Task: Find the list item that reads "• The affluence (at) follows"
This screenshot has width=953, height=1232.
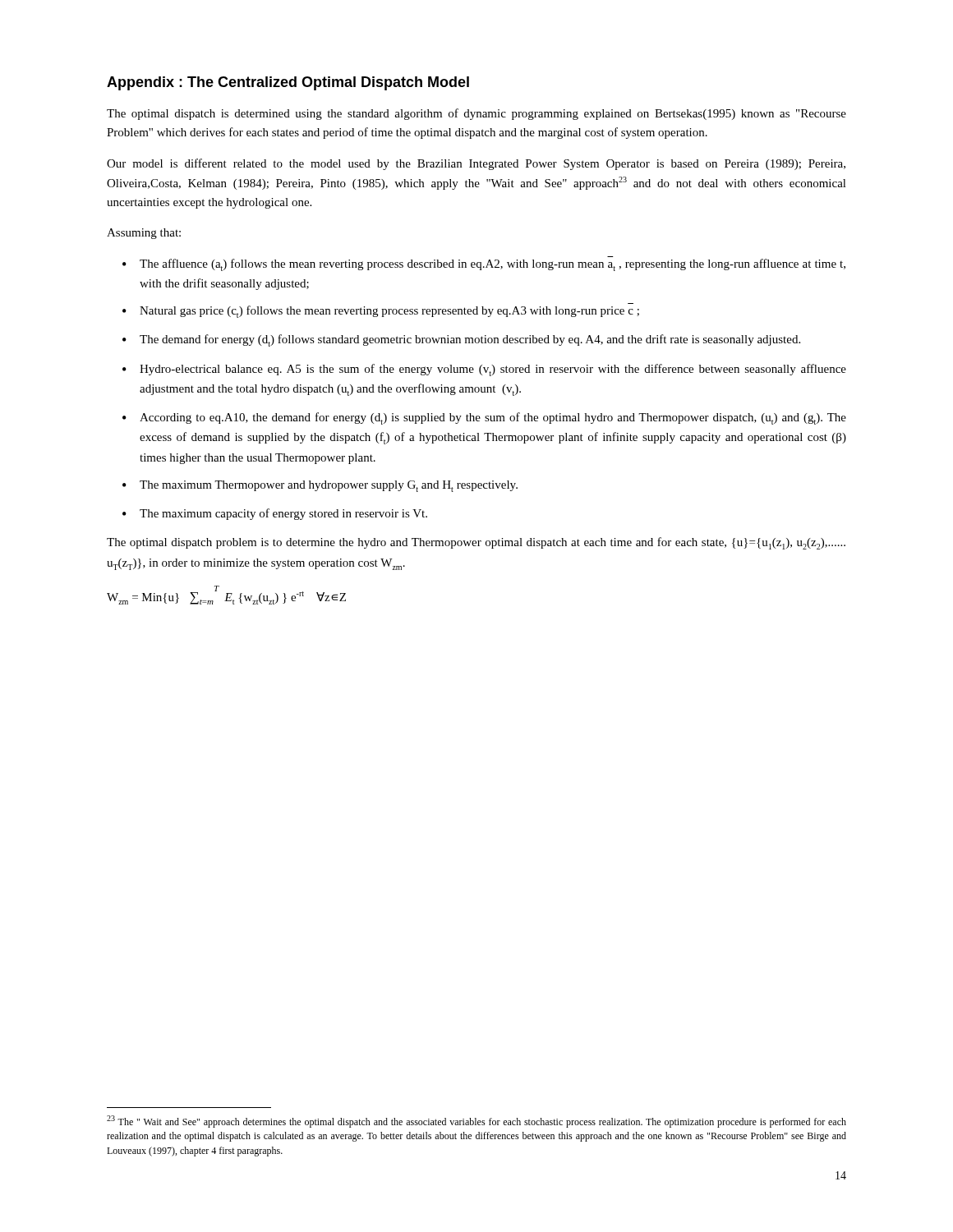Action: click(484, 274)
